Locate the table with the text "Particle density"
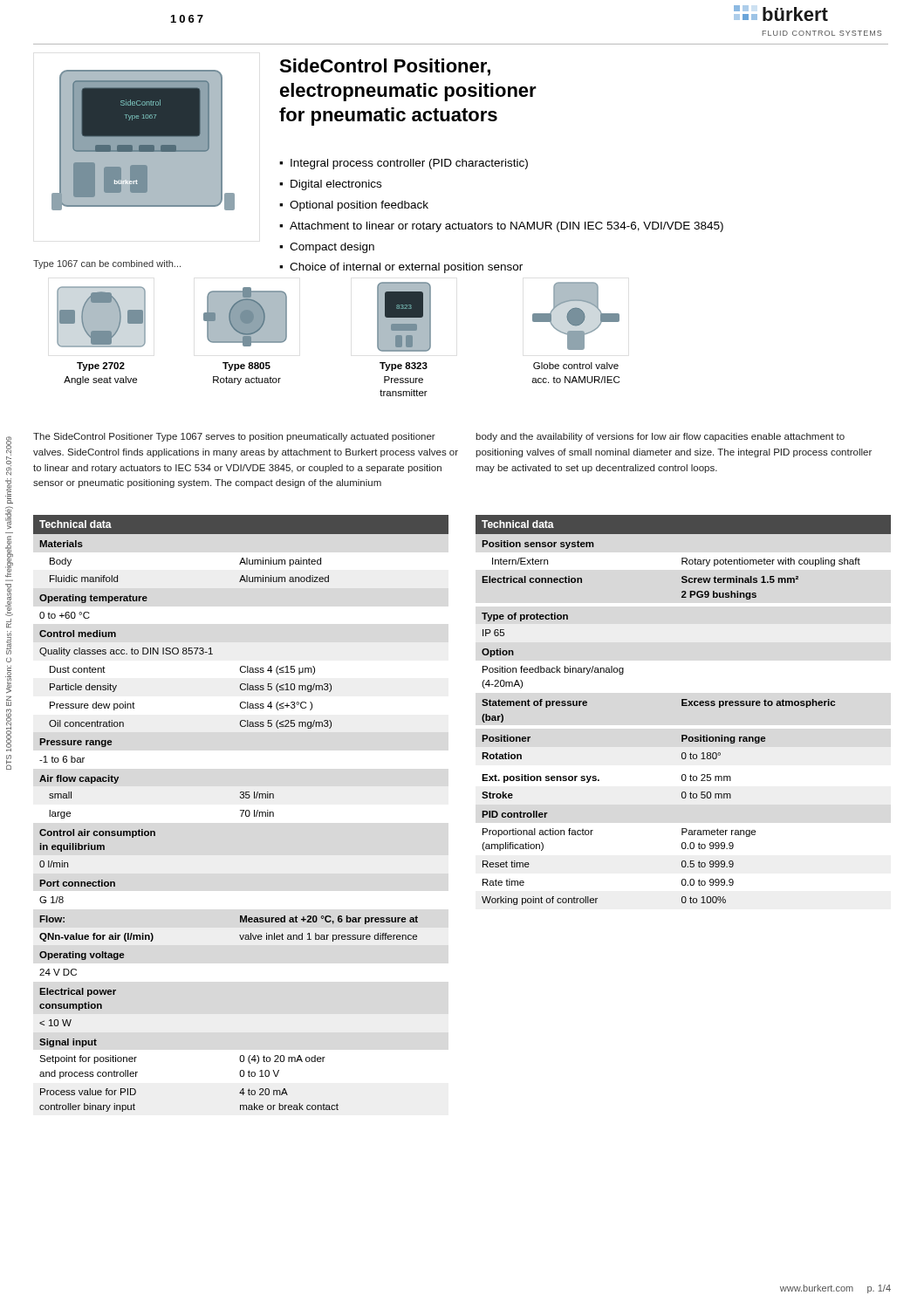The image size is (924, 1309). pyautogui.click(x=247, y=815)
